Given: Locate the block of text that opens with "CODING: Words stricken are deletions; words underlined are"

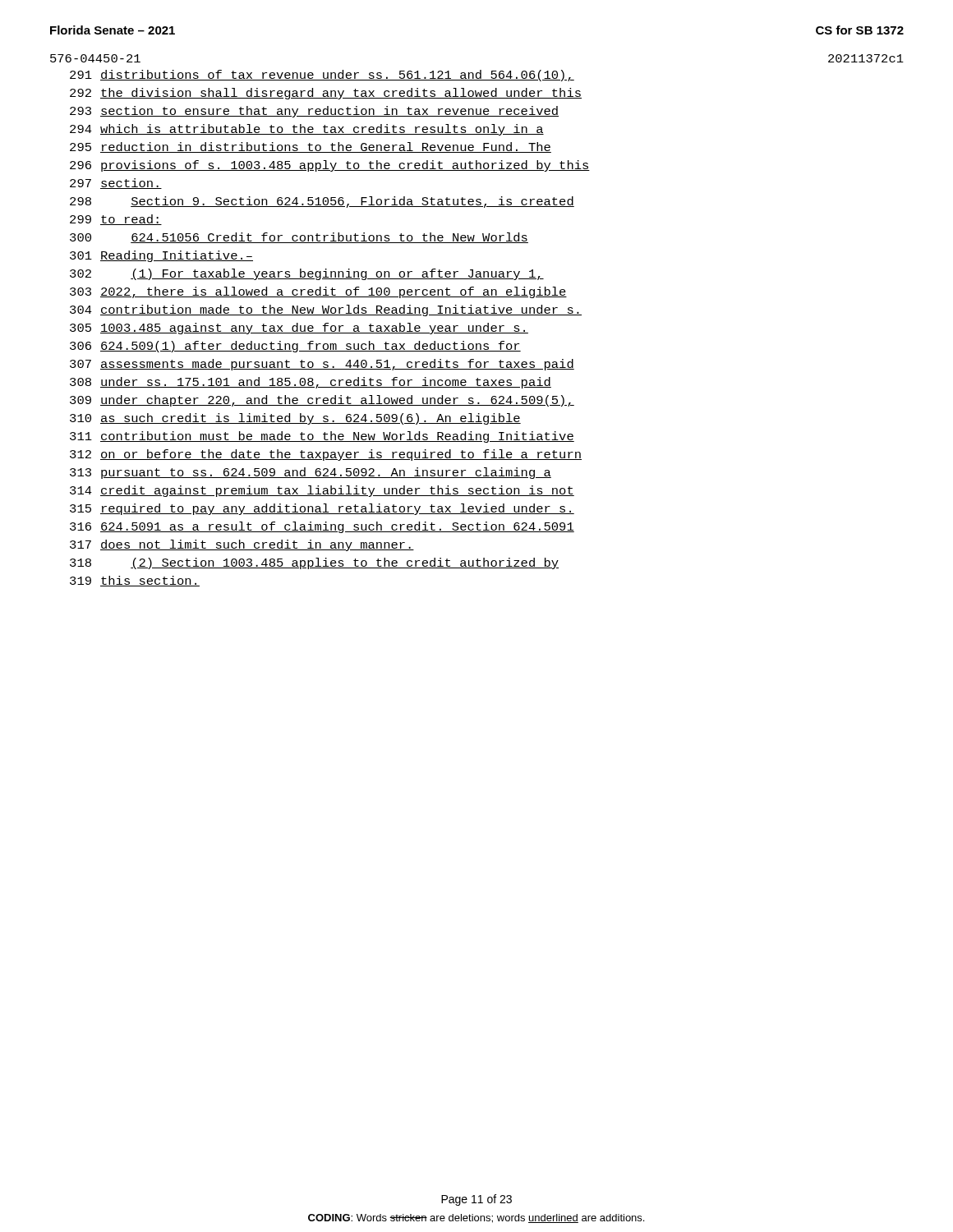Looking at the screenshot, I should point(476,1218).
